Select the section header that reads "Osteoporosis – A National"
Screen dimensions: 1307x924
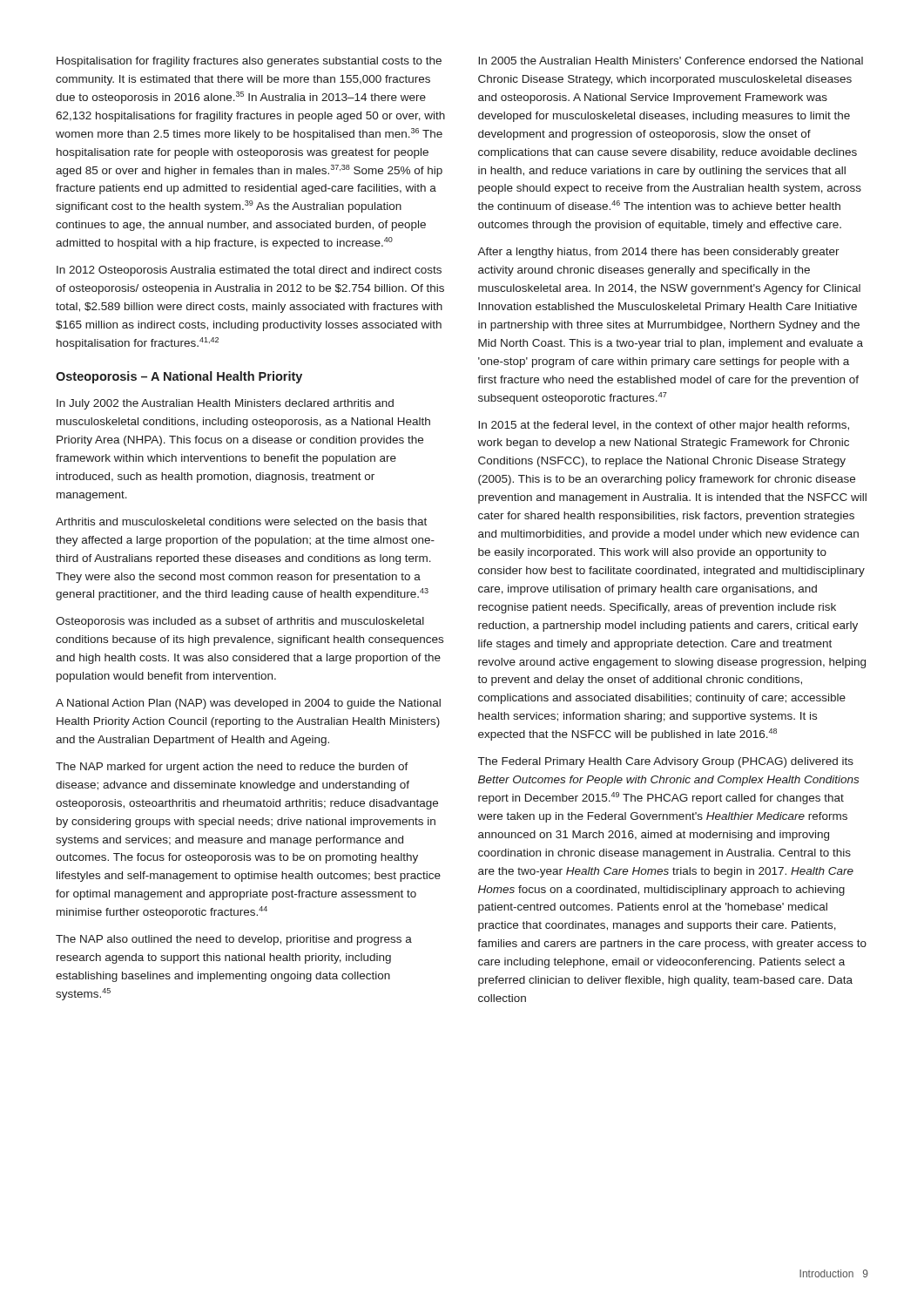pos(251,376)
